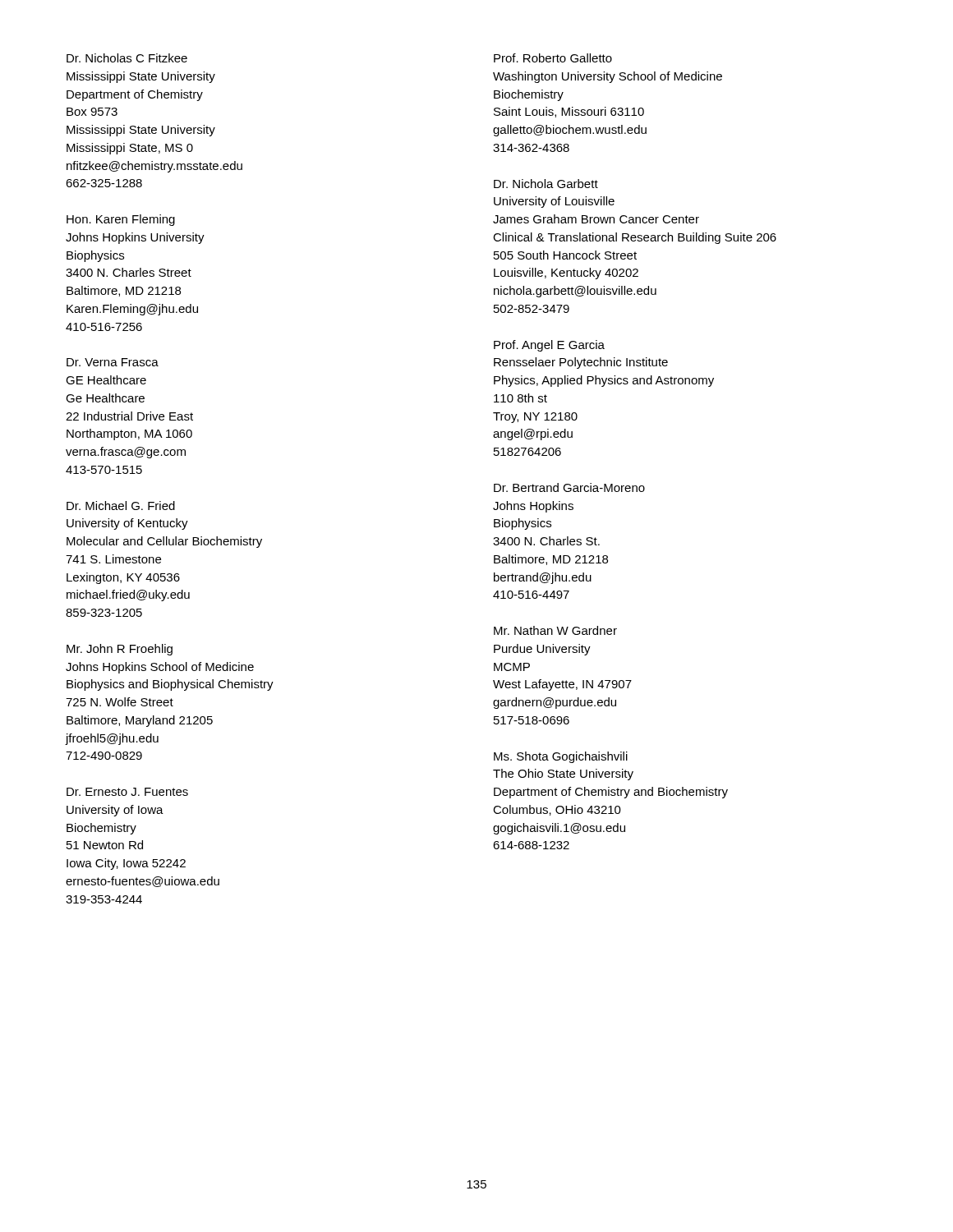Image resolution: width=953 pixels, height=1232 pixels.
Task: Select the text starting "Prof. Roberto Galletto Washington University School"
Action: click(553, 58)
